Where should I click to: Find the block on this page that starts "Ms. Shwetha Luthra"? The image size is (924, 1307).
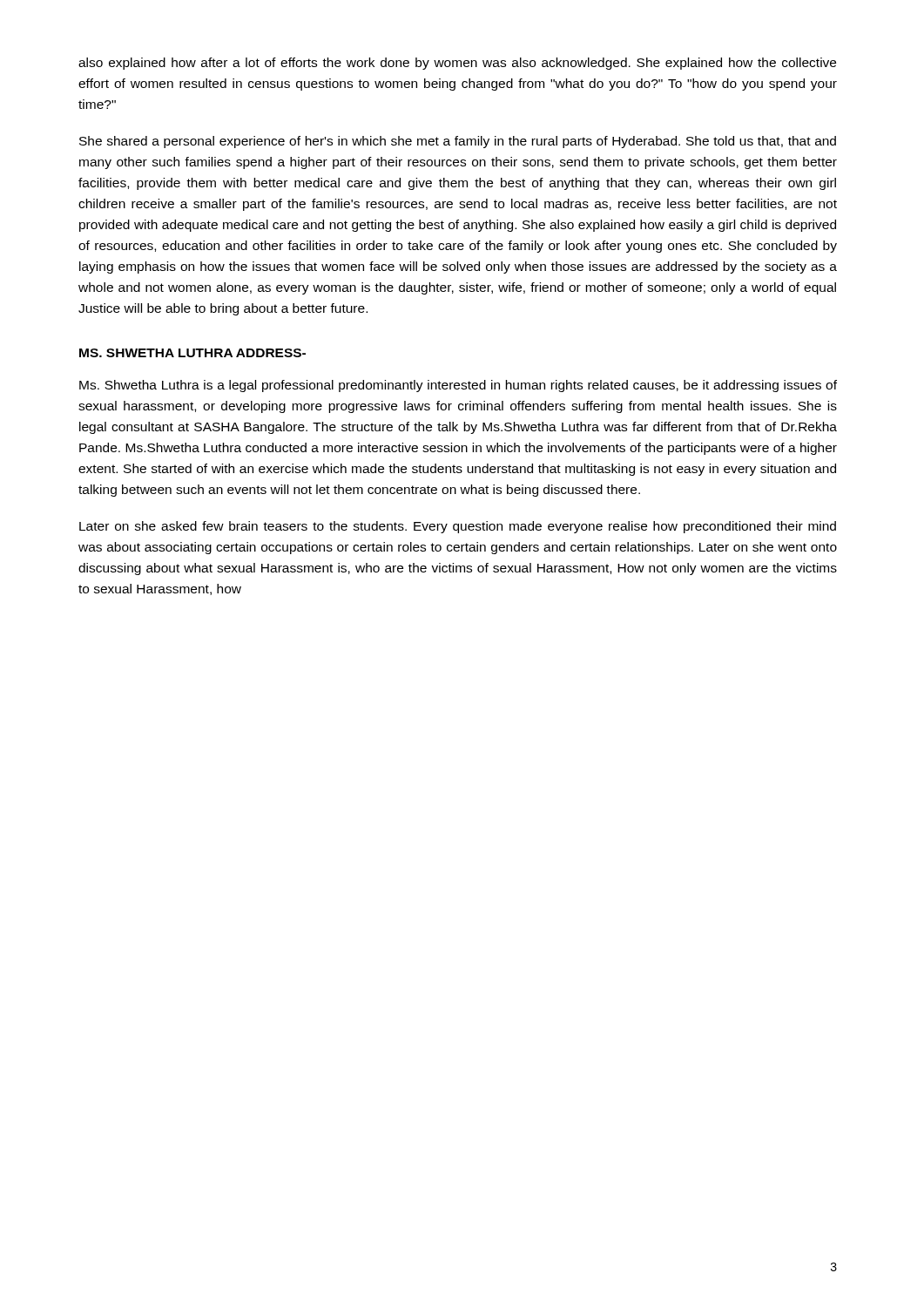tap(458, 437)
